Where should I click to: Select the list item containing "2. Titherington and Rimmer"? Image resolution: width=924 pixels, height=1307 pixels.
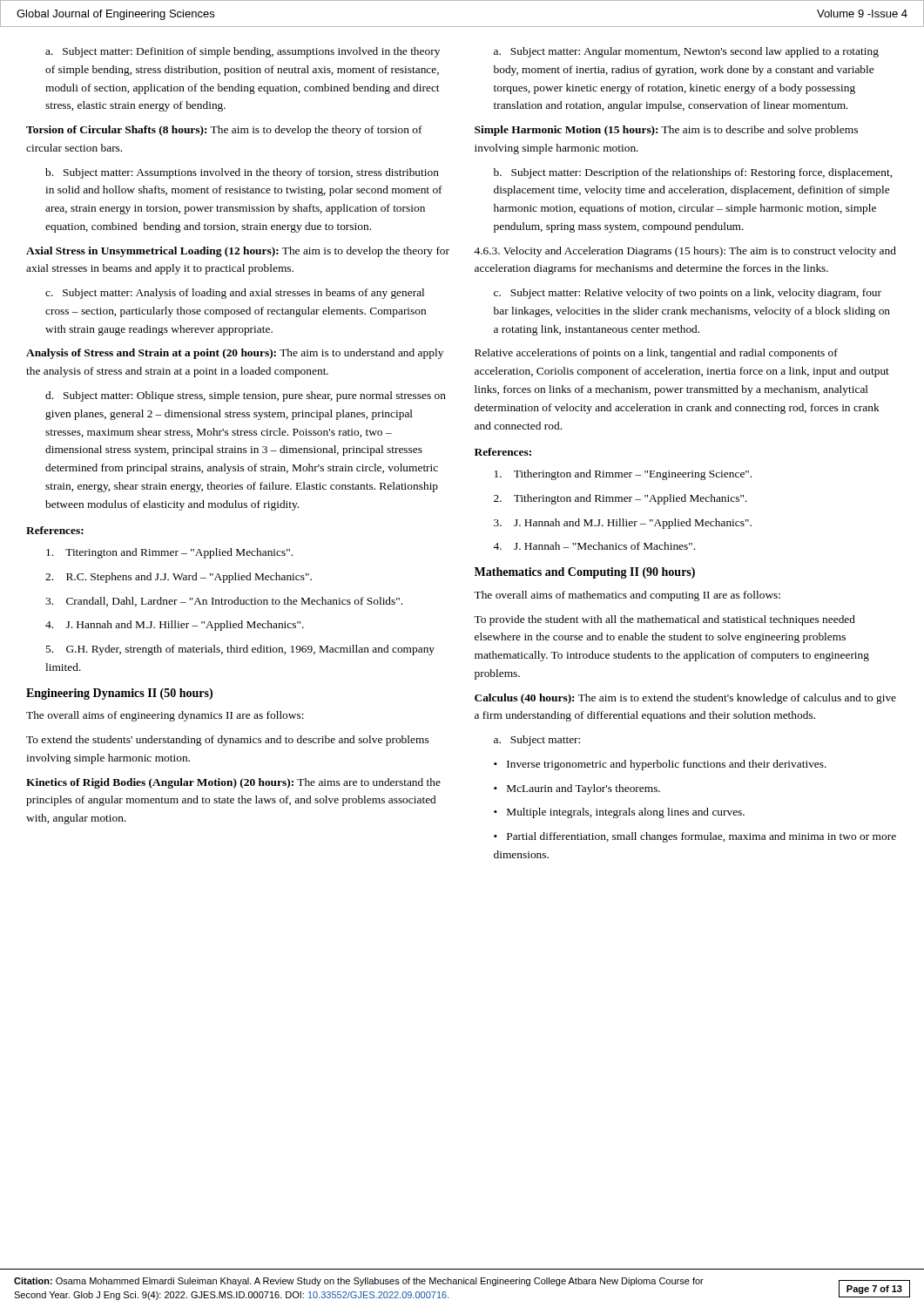pos(696,499)
